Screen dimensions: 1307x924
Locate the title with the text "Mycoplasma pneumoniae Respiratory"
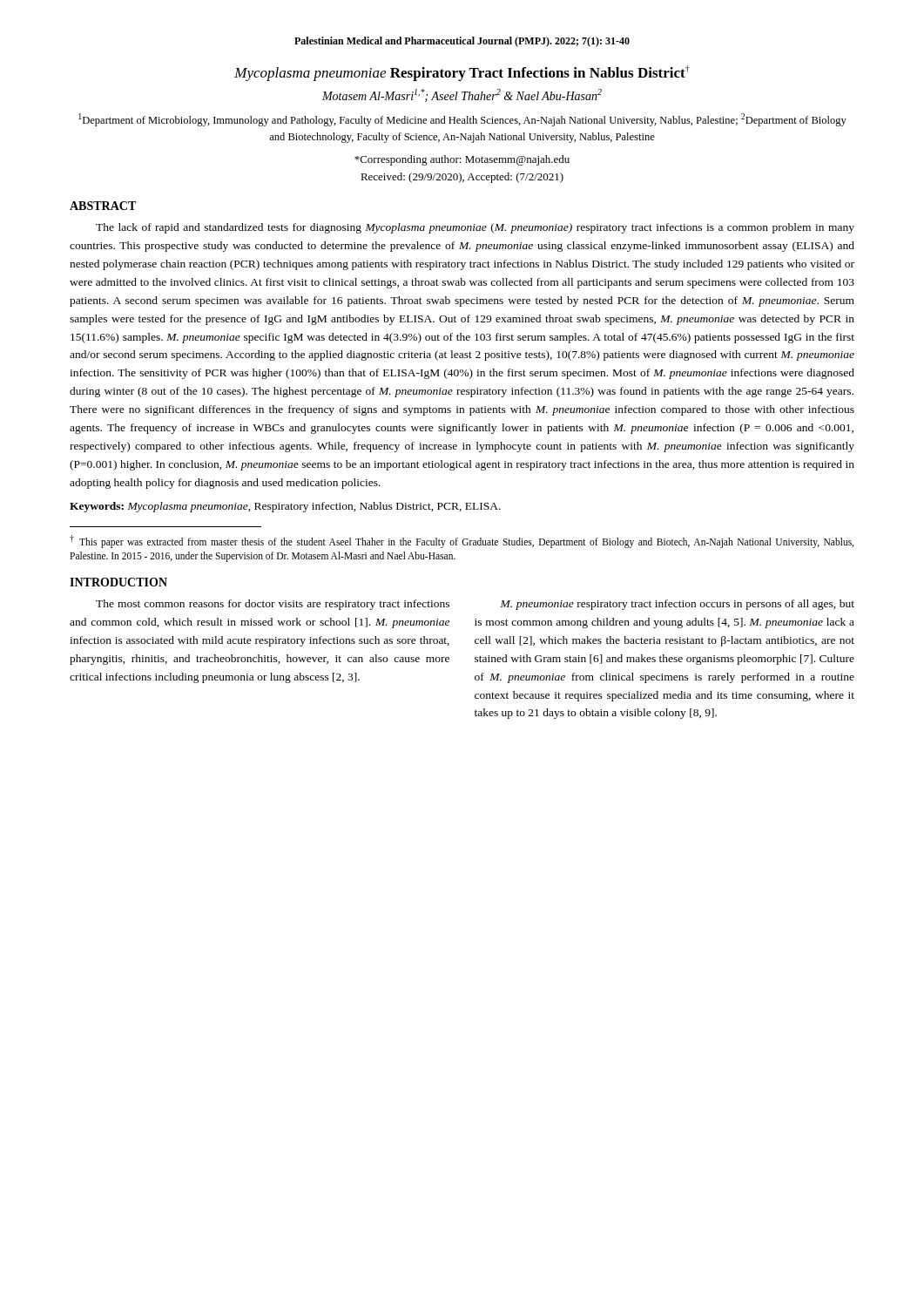[x=462, y=72]
